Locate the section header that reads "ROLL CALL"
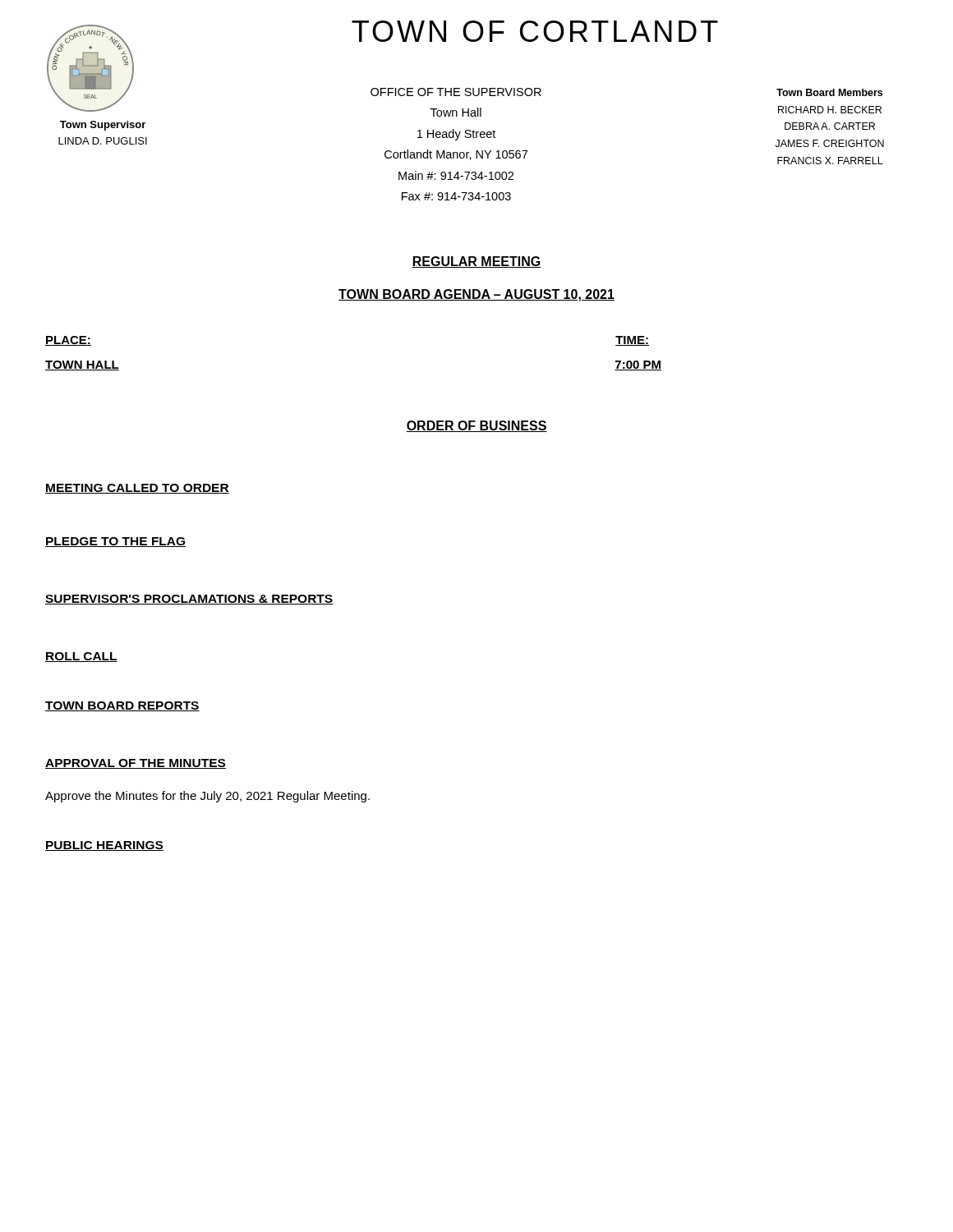This screenshot has width=953, height=1232. [x=81, y=656]
